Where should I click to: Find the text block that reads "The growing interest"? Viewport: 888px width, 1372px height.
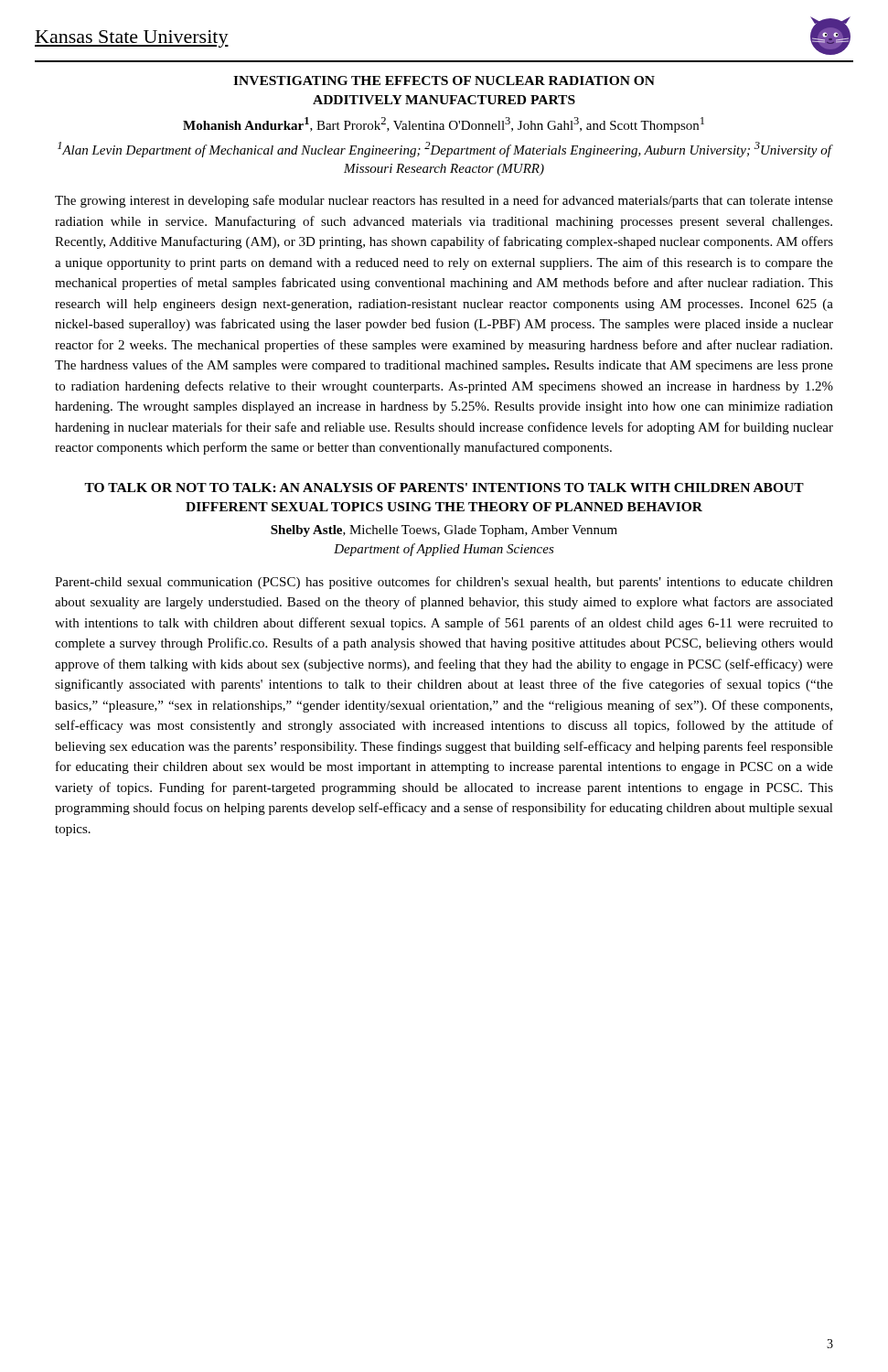click(444, 324)
